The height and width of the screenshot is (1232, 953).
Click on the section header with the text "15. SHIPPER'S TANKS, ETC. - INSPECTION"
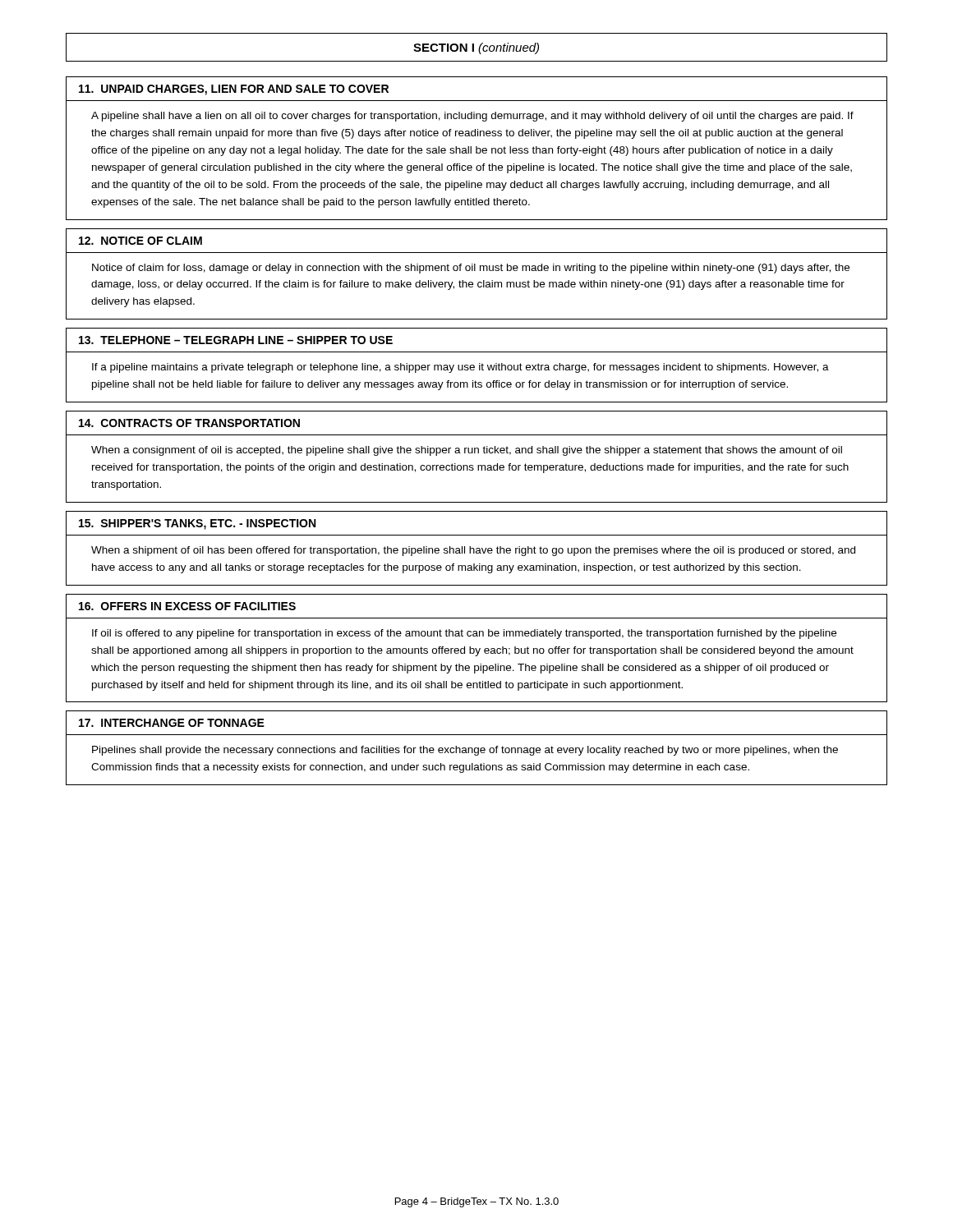[197, 523]
